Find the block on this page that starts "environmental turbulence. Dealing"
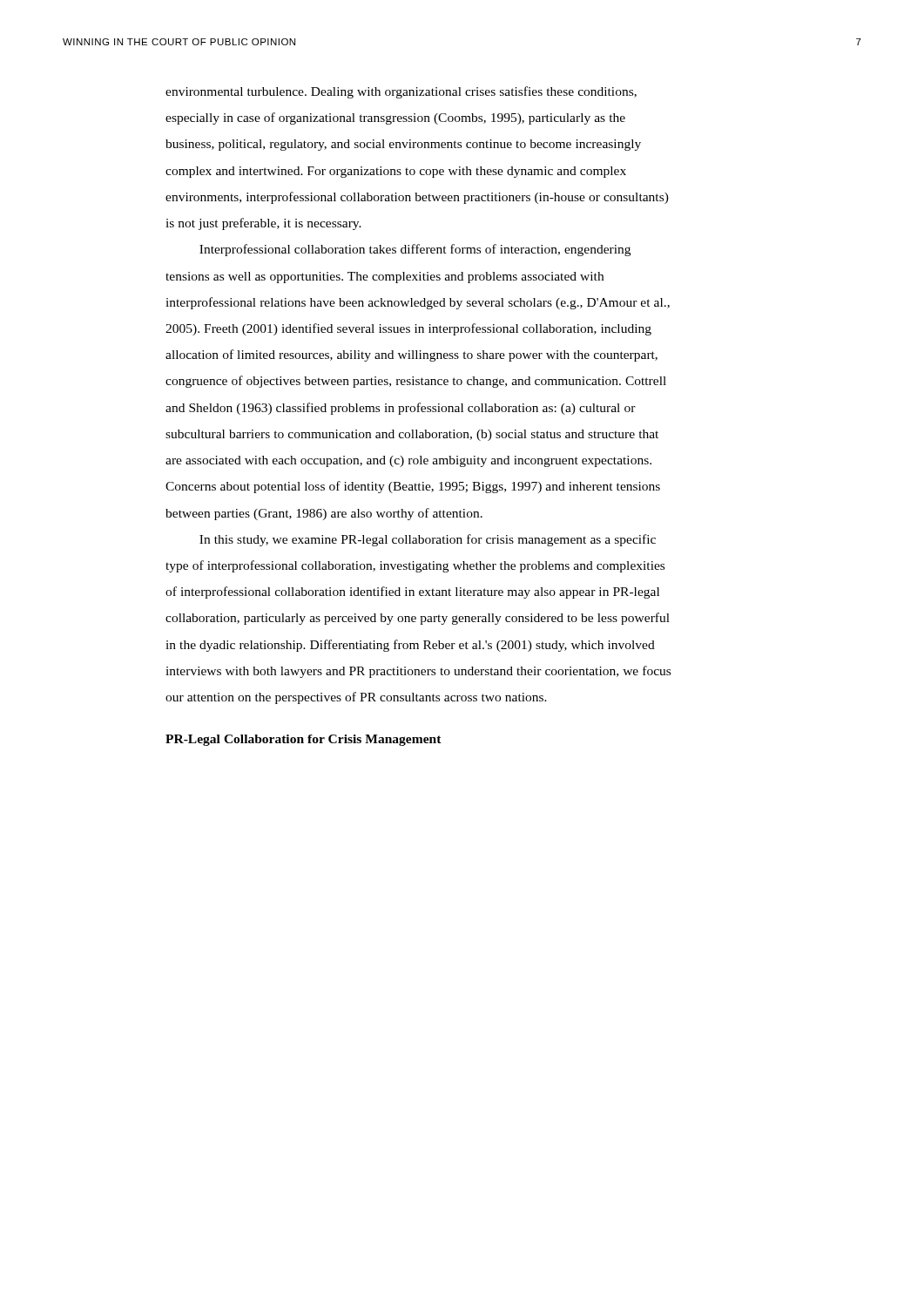 coord(462,157)
